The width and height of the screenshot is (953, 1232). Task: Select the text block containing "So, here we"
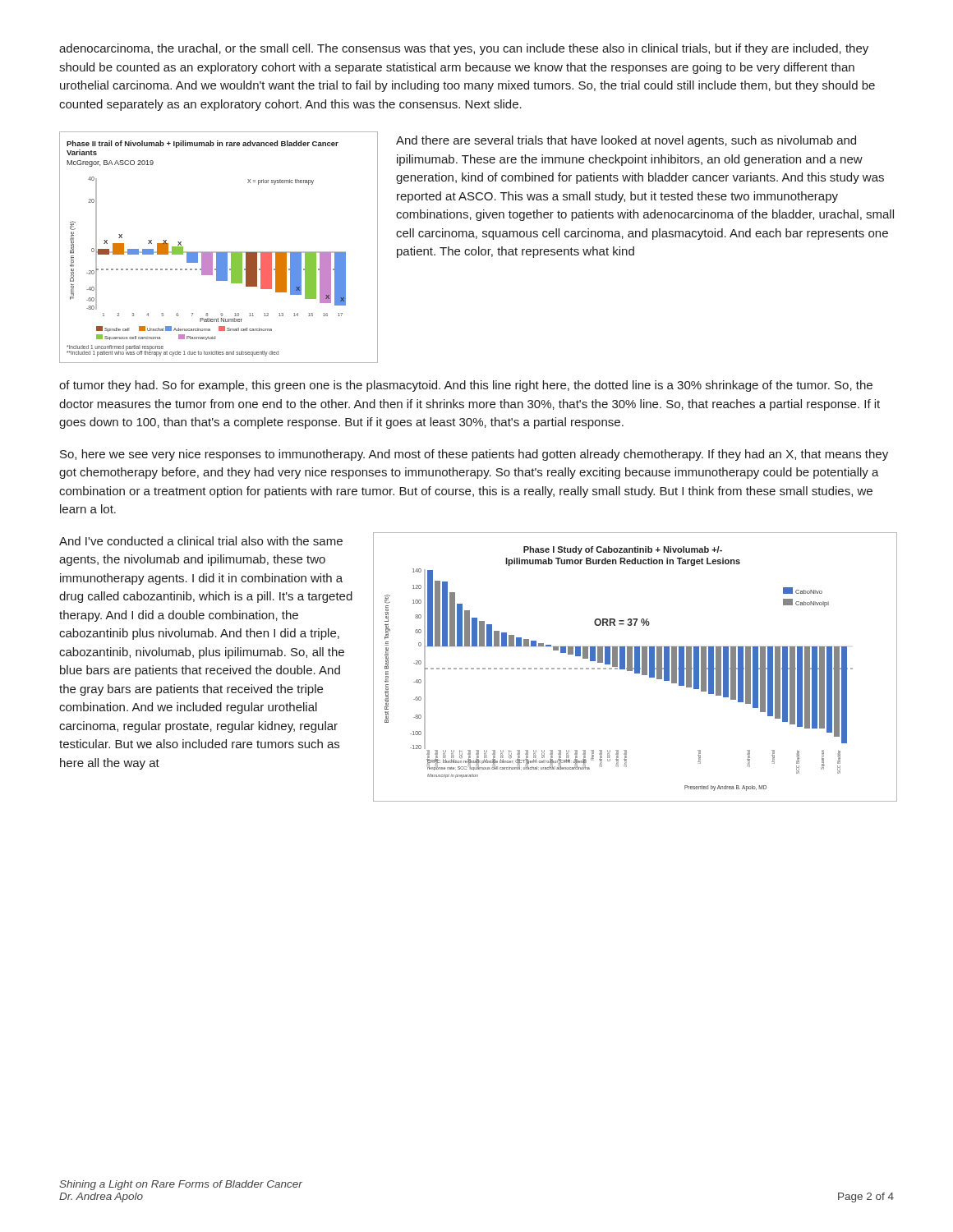[474, 481]
